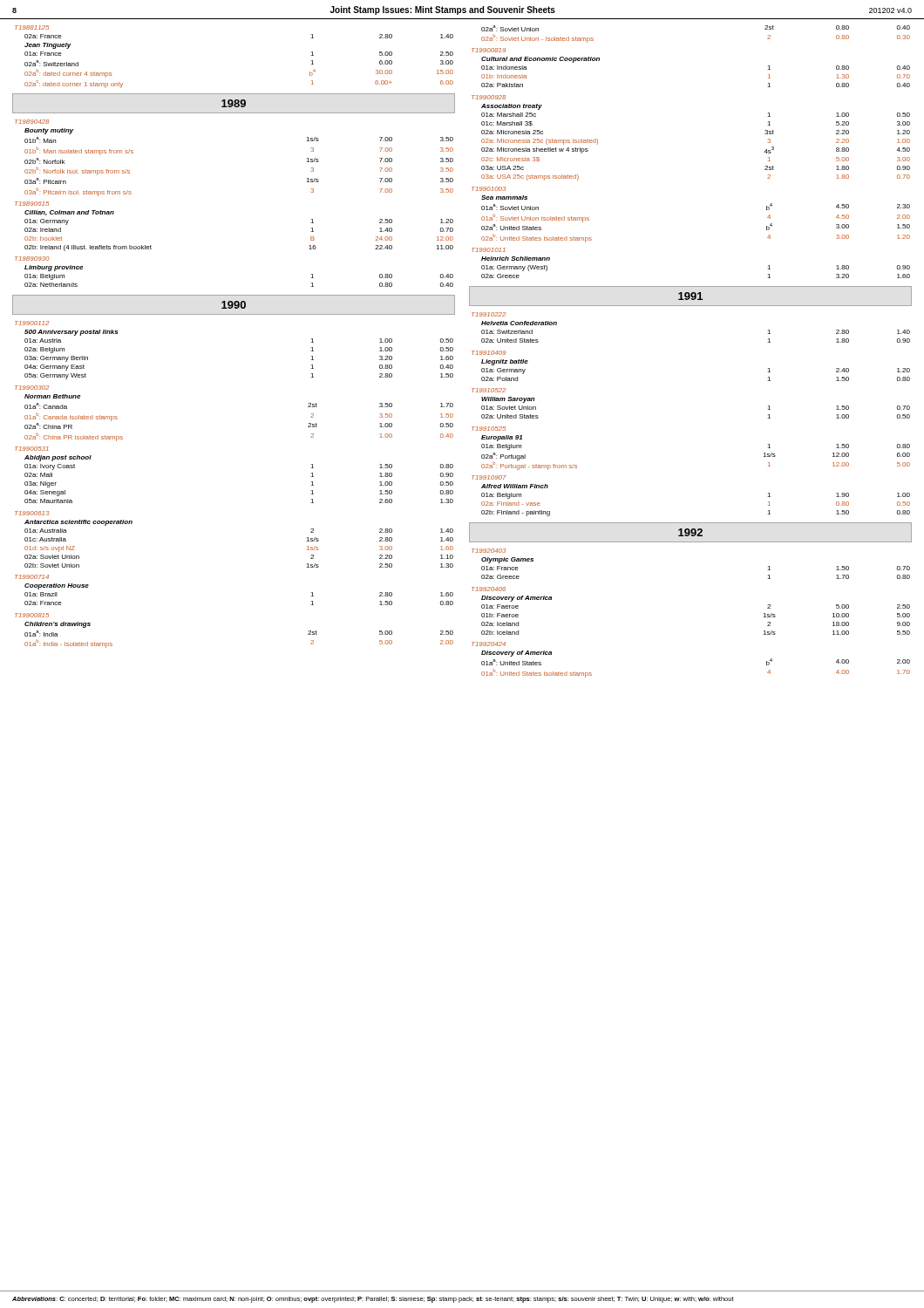Click on the table containing "02c: Micronesia 3$"
Viewport: 924px width, 1308px height.
(690, 152)
